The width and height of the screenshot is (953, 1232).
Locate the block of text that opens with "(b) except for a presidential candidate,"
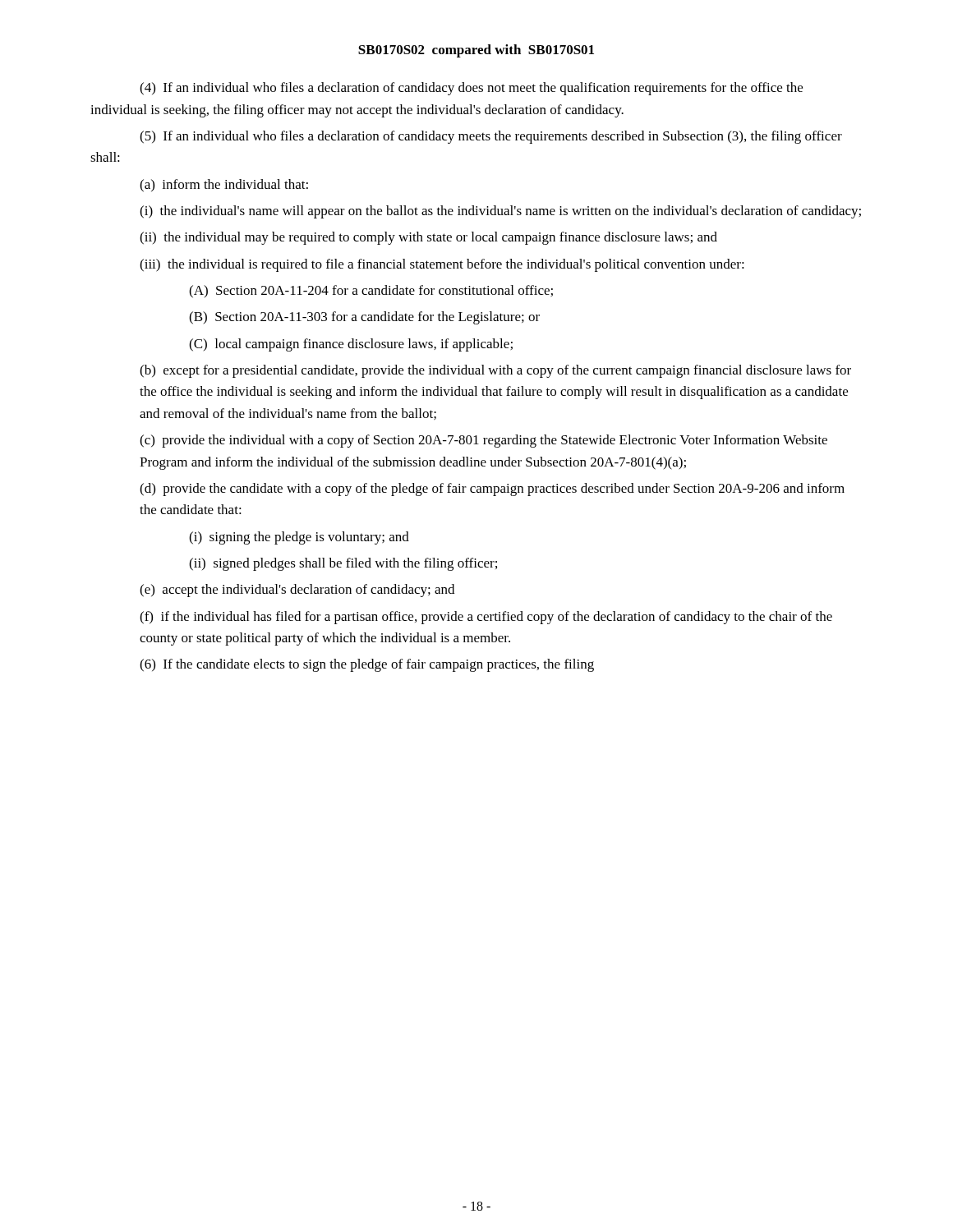496,392
